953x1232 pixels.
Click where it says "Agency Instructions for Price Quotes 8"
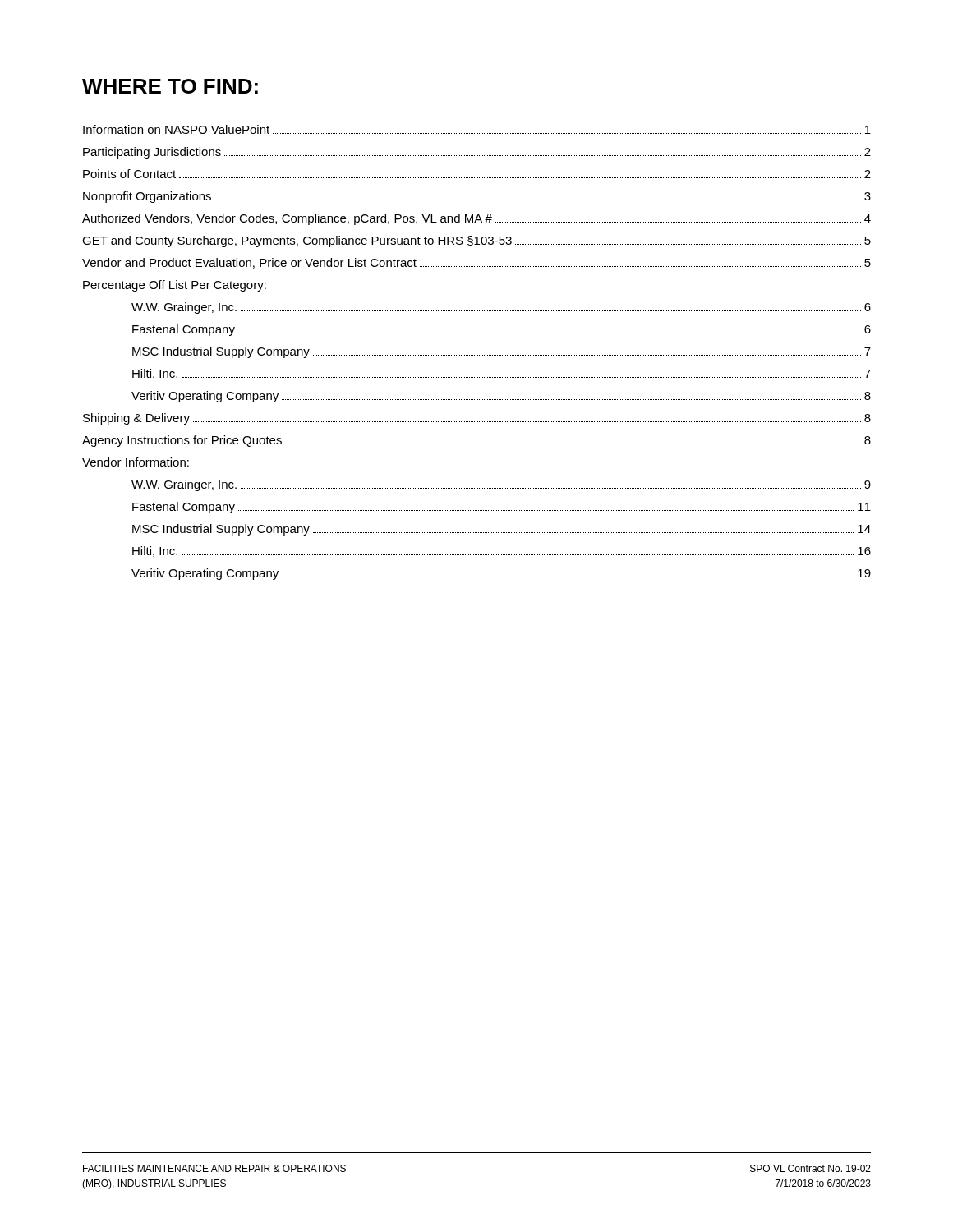point(476,440)
